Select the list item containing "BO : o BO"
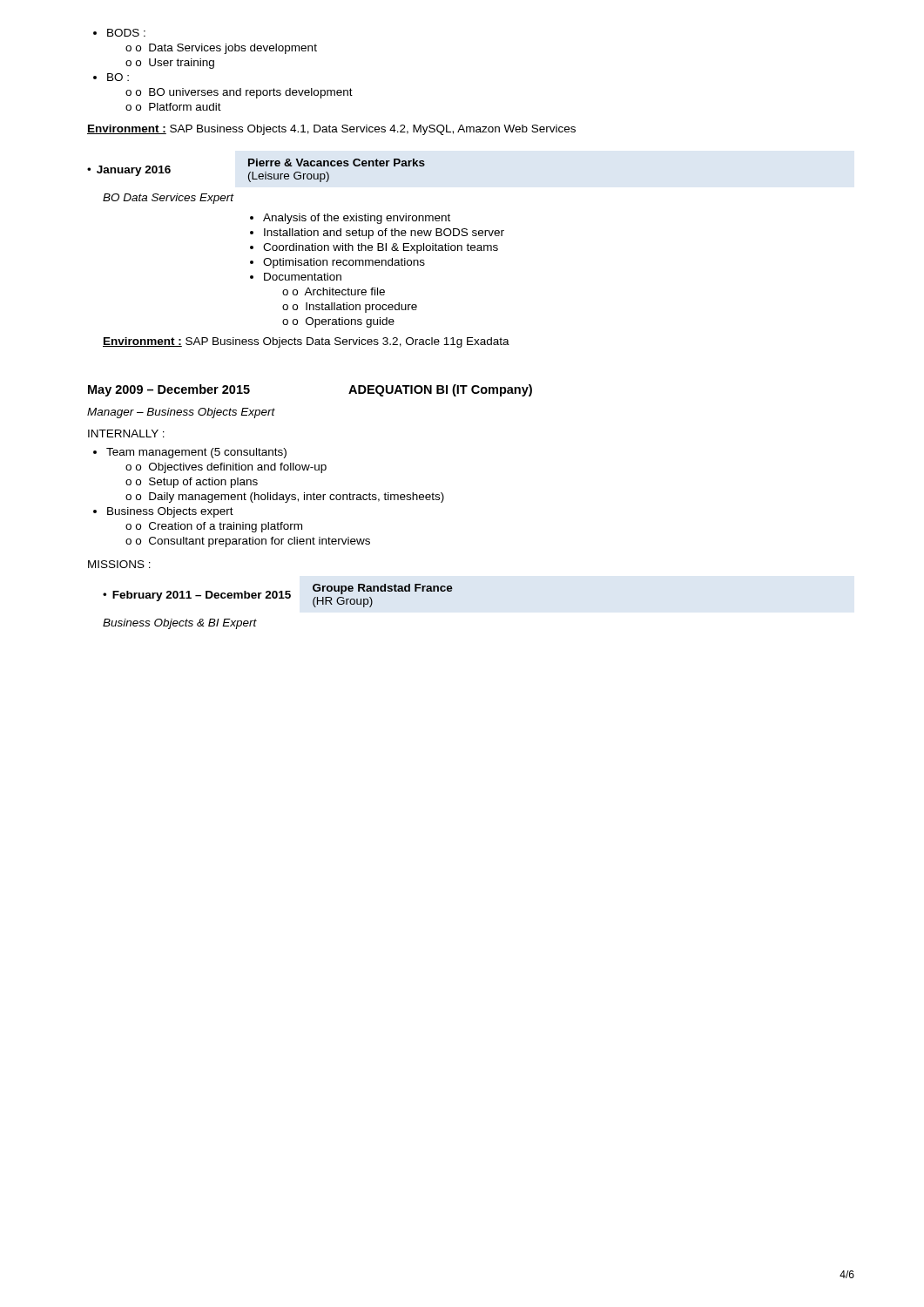The image size is (924, 1307). (x=111, y=77)
